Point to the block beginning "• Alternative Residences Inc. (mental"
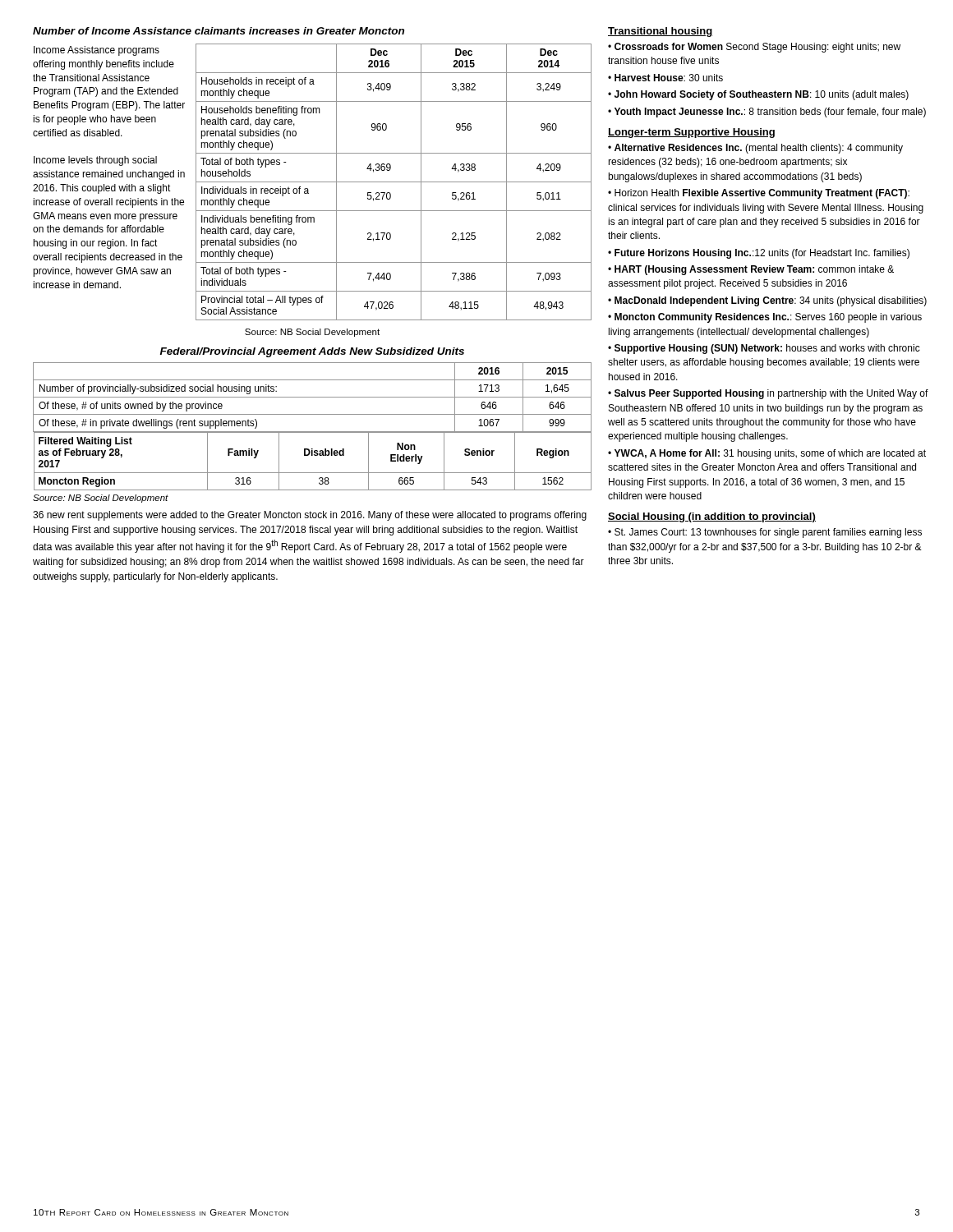Image resolution: width=953 pixels, height=1232 pixels. tap(755, 162)
